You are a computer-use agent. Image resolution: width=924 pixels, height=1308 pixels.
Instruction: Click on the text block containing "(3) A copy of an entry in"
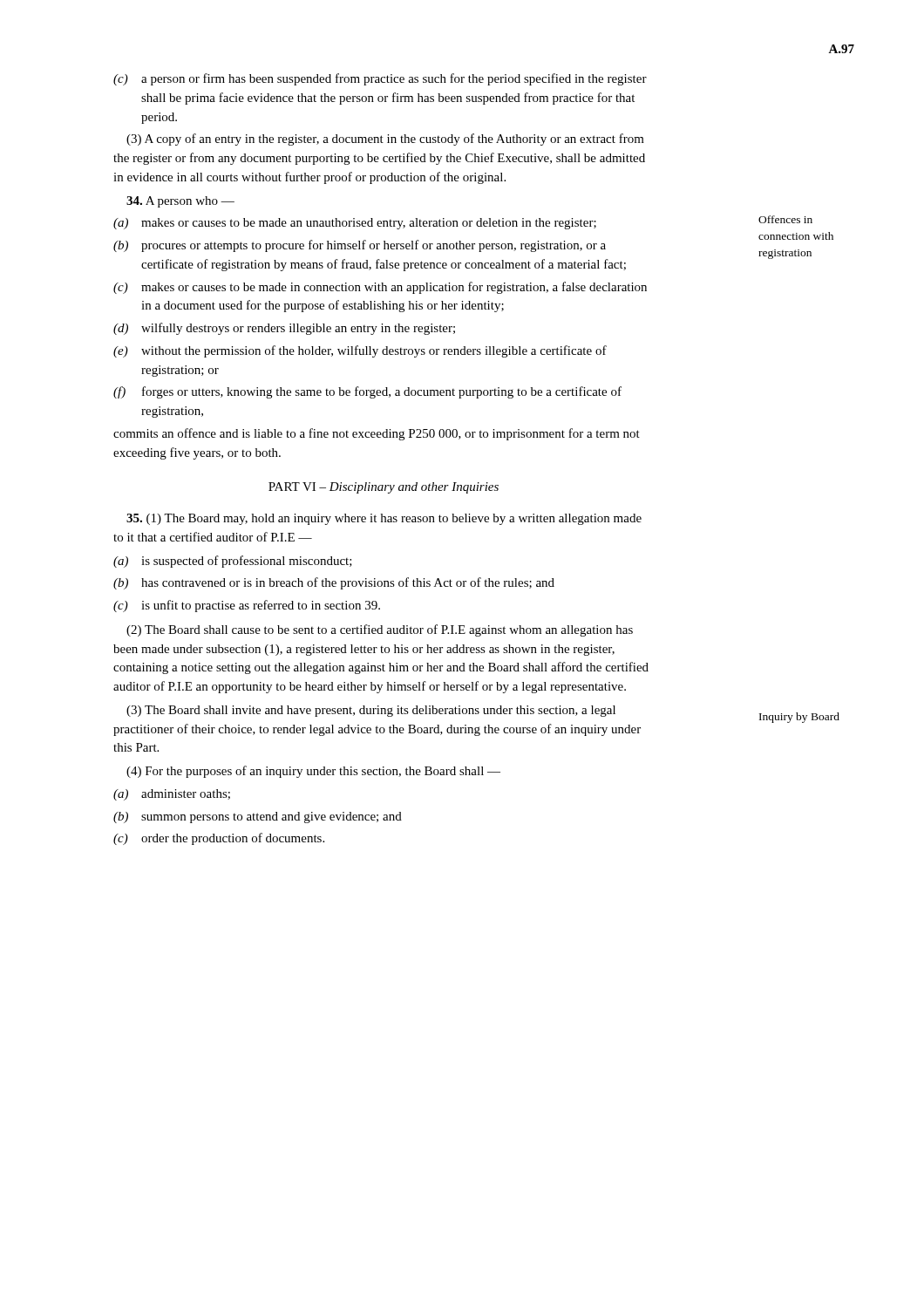[x=384, y=159]
